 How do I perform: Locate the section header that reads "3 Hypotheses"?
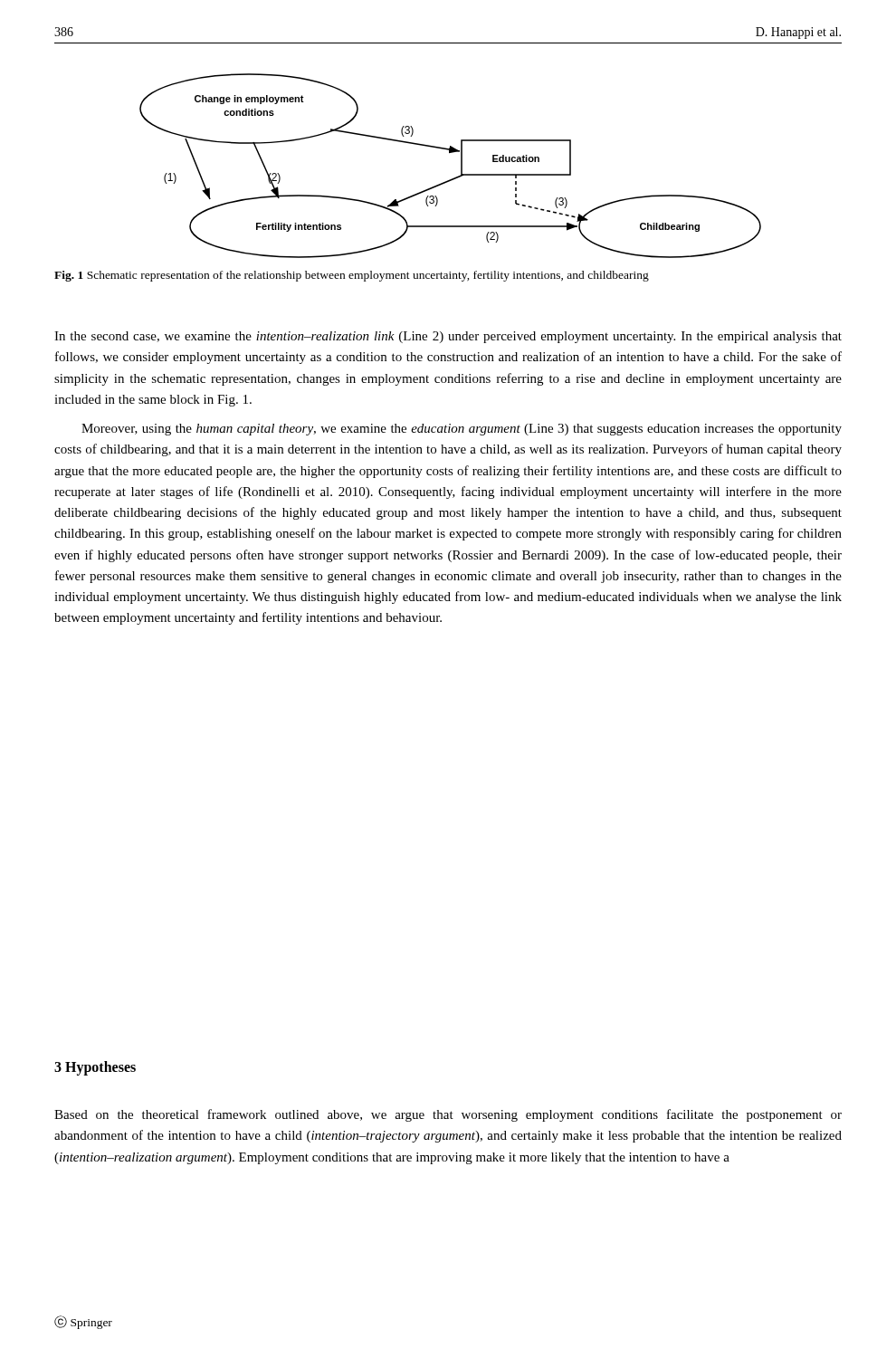pos(95,1067)
